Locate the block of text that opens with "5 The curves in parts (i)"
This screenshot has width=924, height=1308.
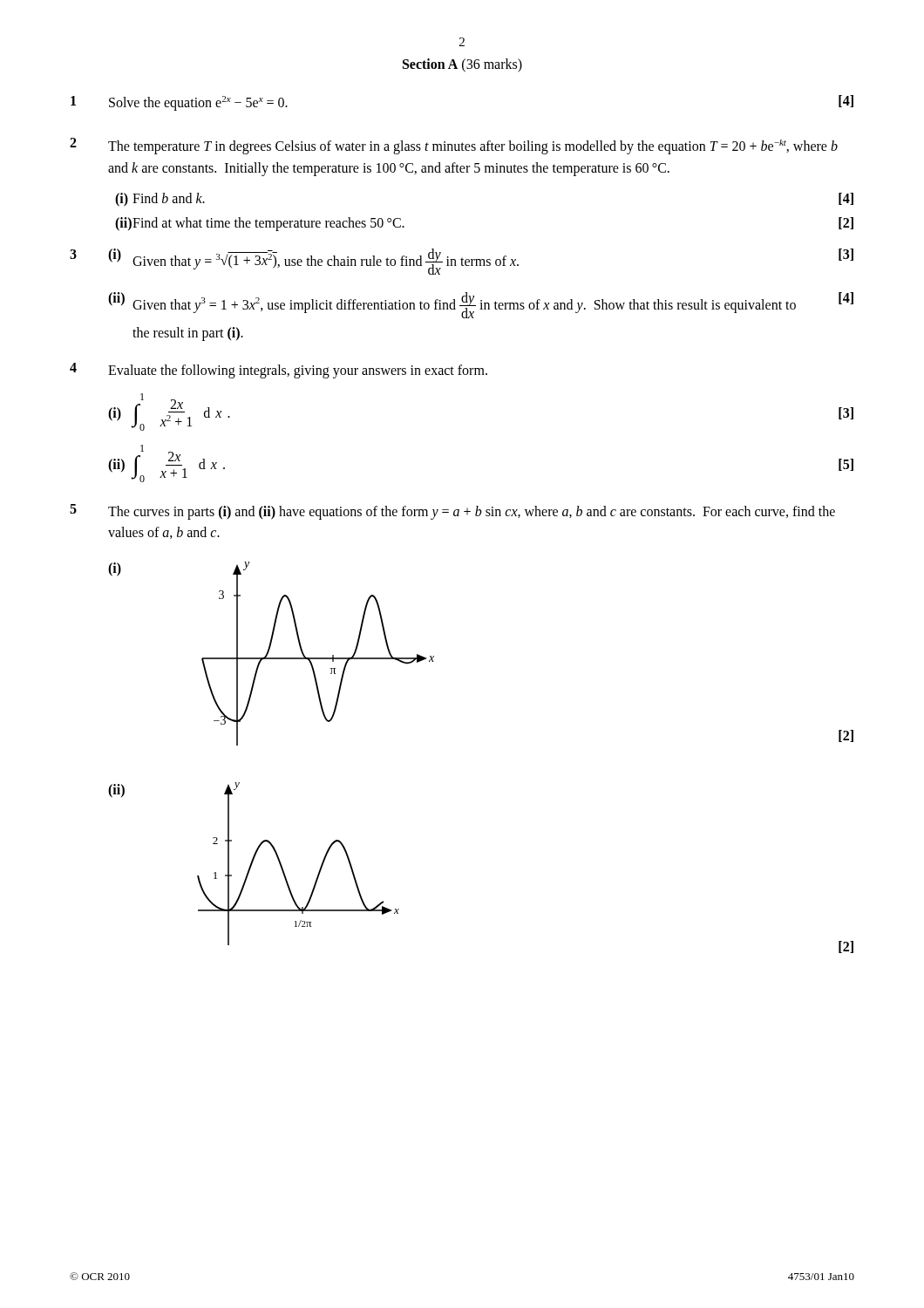pyautogui.click(x=462, y=523)
